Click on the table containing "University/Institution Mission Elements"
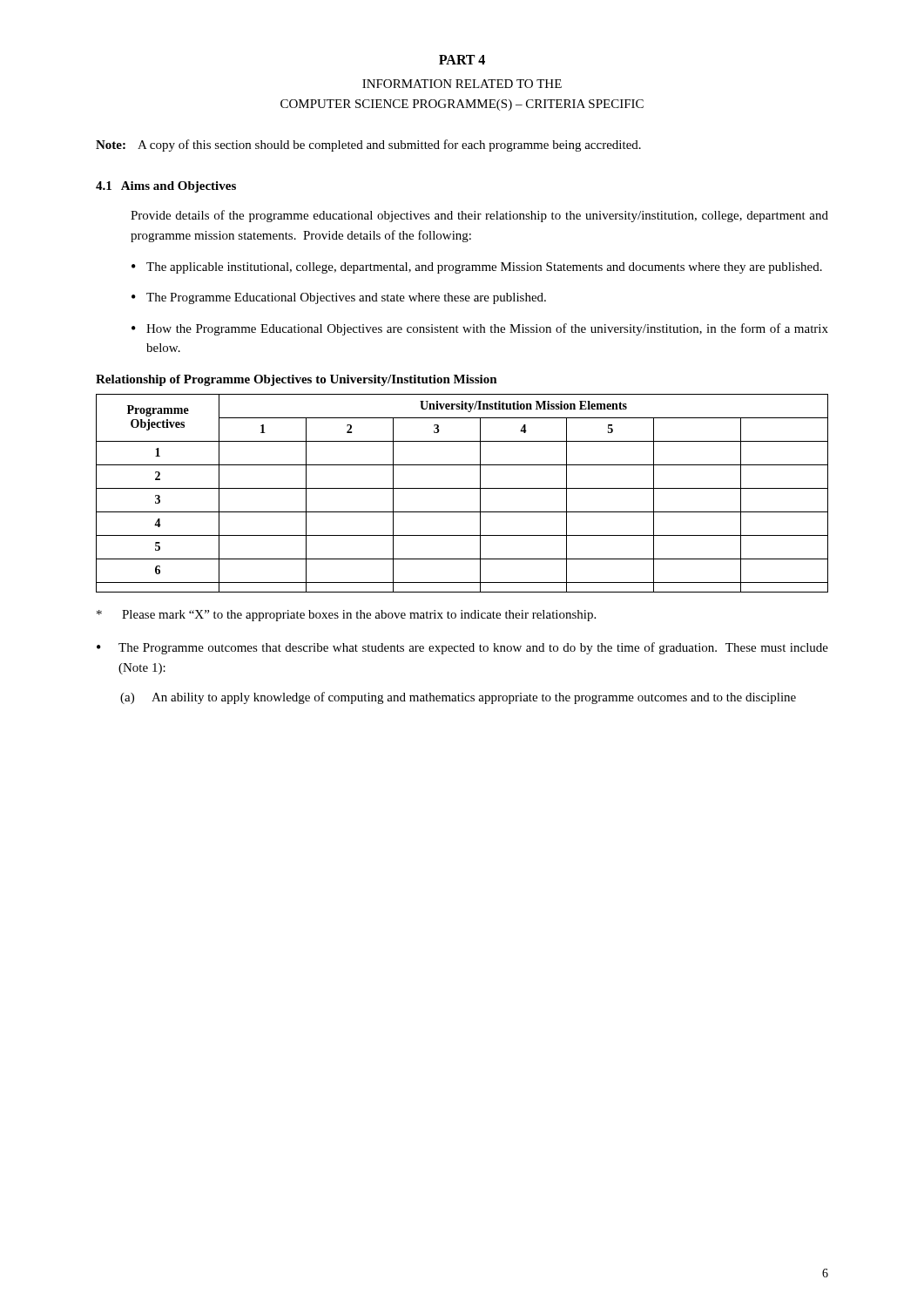 [462, 493]
